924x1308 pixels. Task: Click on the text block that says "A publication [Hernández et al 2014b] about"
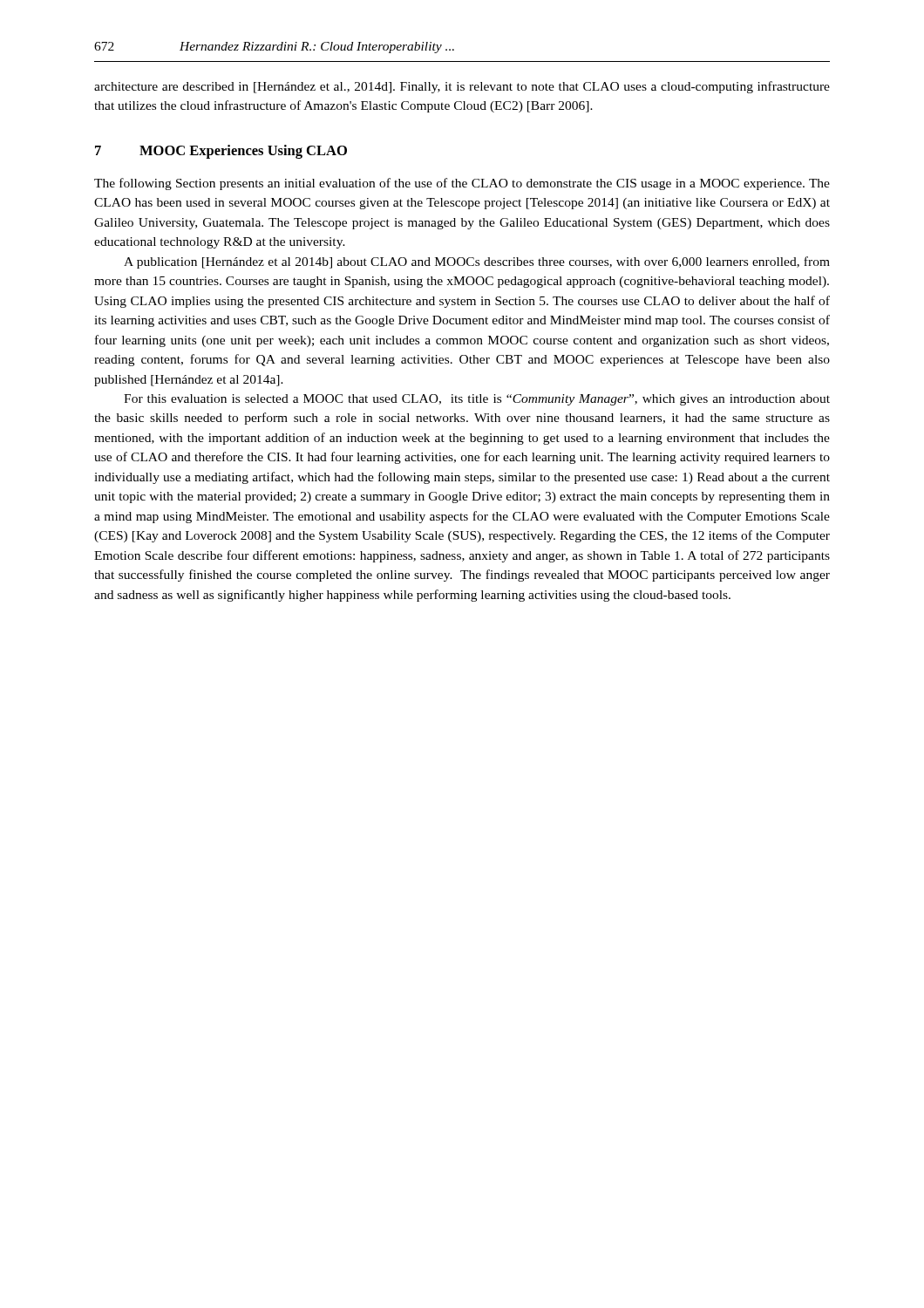(x=462, y=320)
